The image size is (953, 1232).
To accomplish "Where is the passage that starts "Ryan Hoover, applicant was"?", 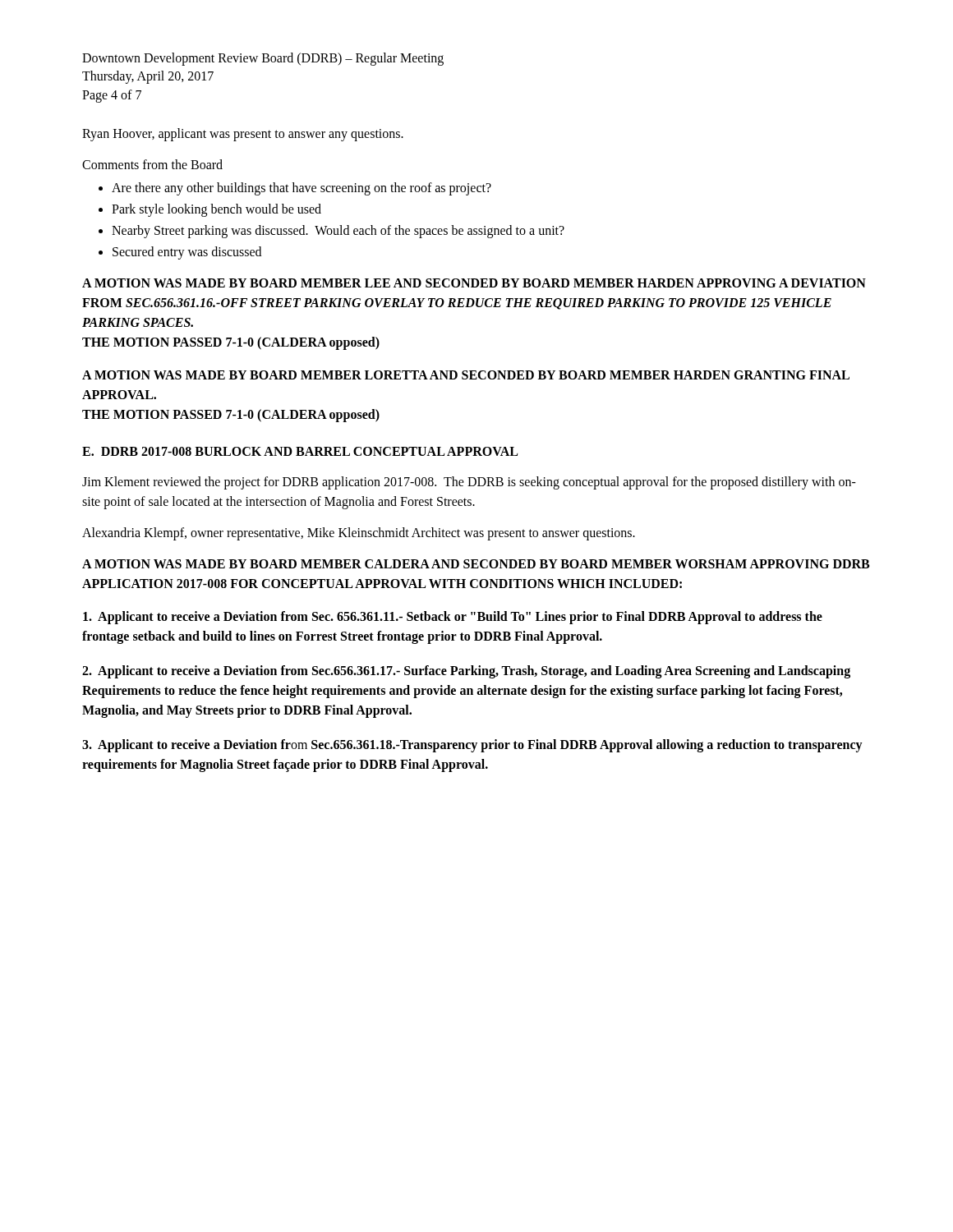I will 243,134.
